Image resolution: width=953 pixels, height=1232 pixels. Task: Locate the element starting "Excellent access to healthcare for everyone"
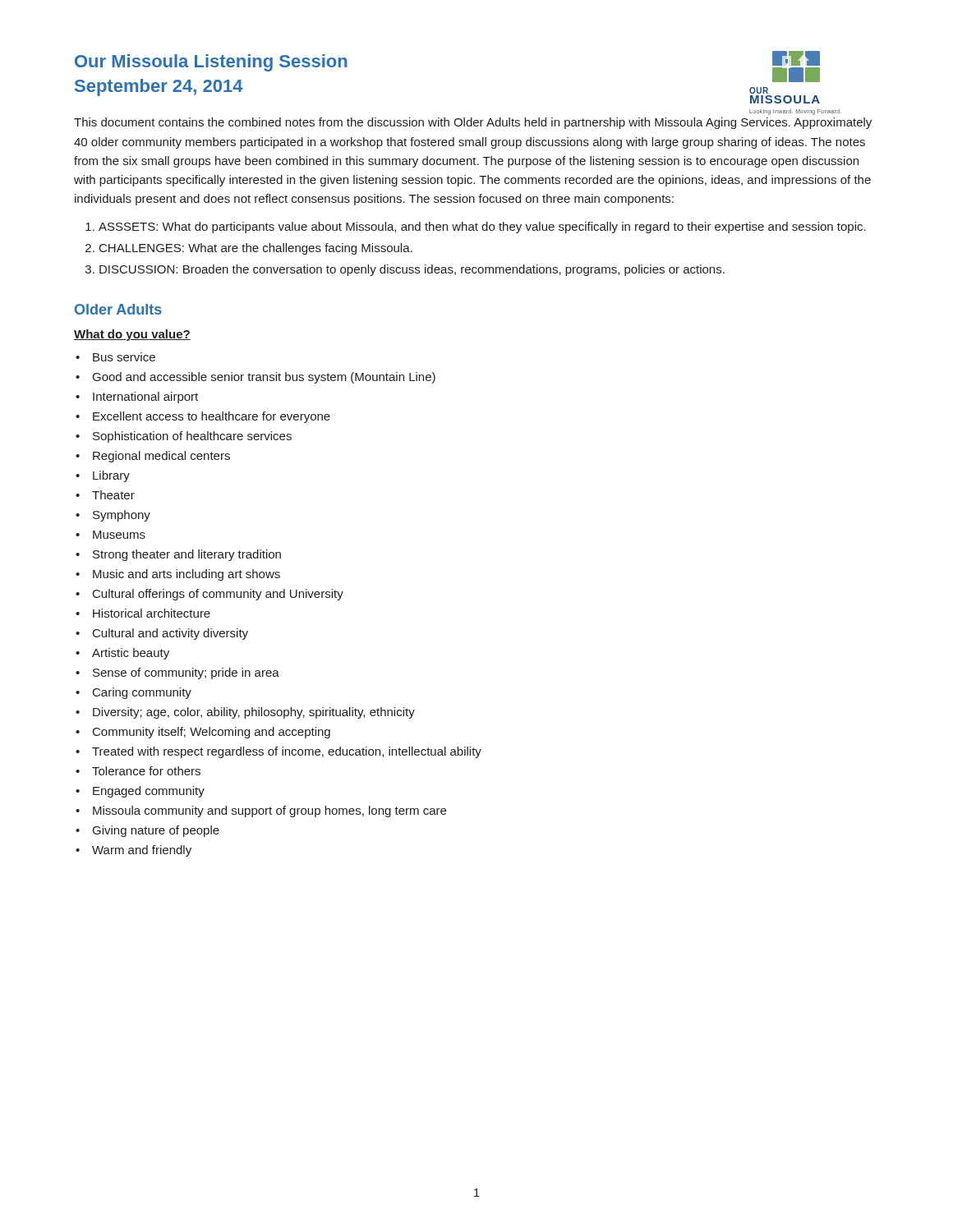pyautogui.click(x=212, y=417)
